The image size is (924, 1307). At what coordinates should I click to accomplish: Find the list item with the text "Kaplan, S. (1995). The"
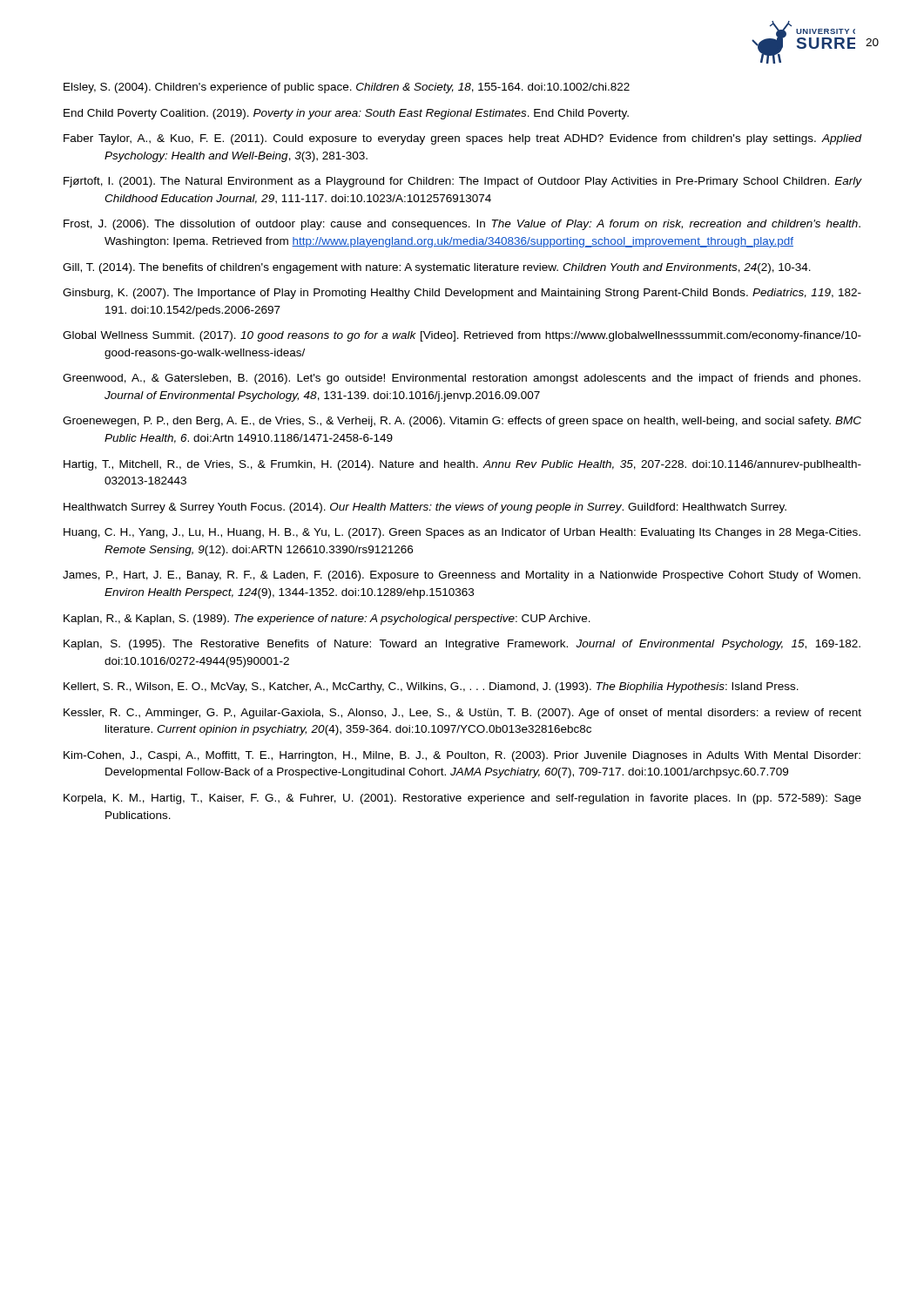[x=462, y=652]
